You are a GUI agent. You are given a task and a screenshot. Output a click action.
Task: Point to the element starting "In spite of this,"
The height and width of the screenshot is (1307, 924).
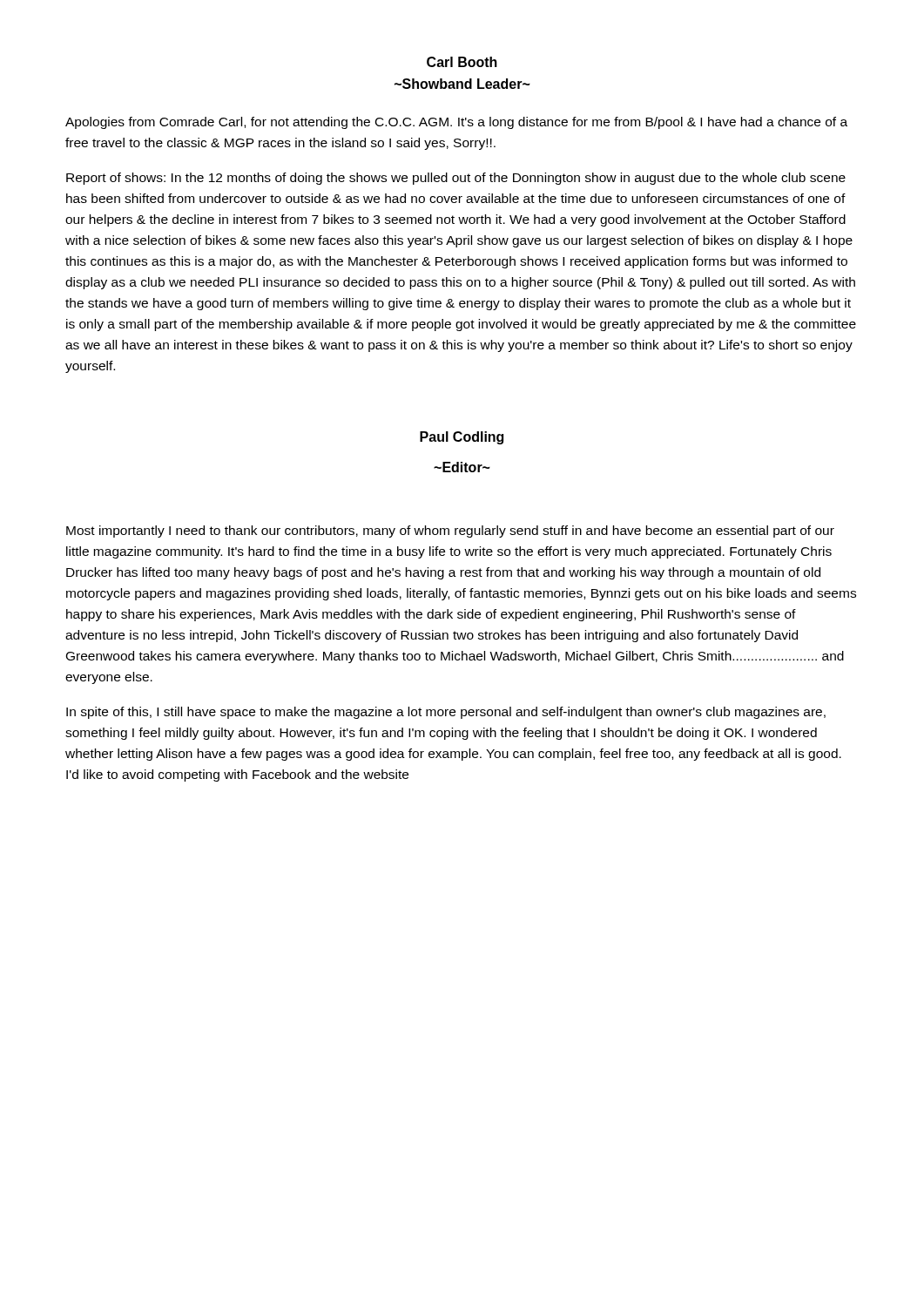tap(454, 743)
